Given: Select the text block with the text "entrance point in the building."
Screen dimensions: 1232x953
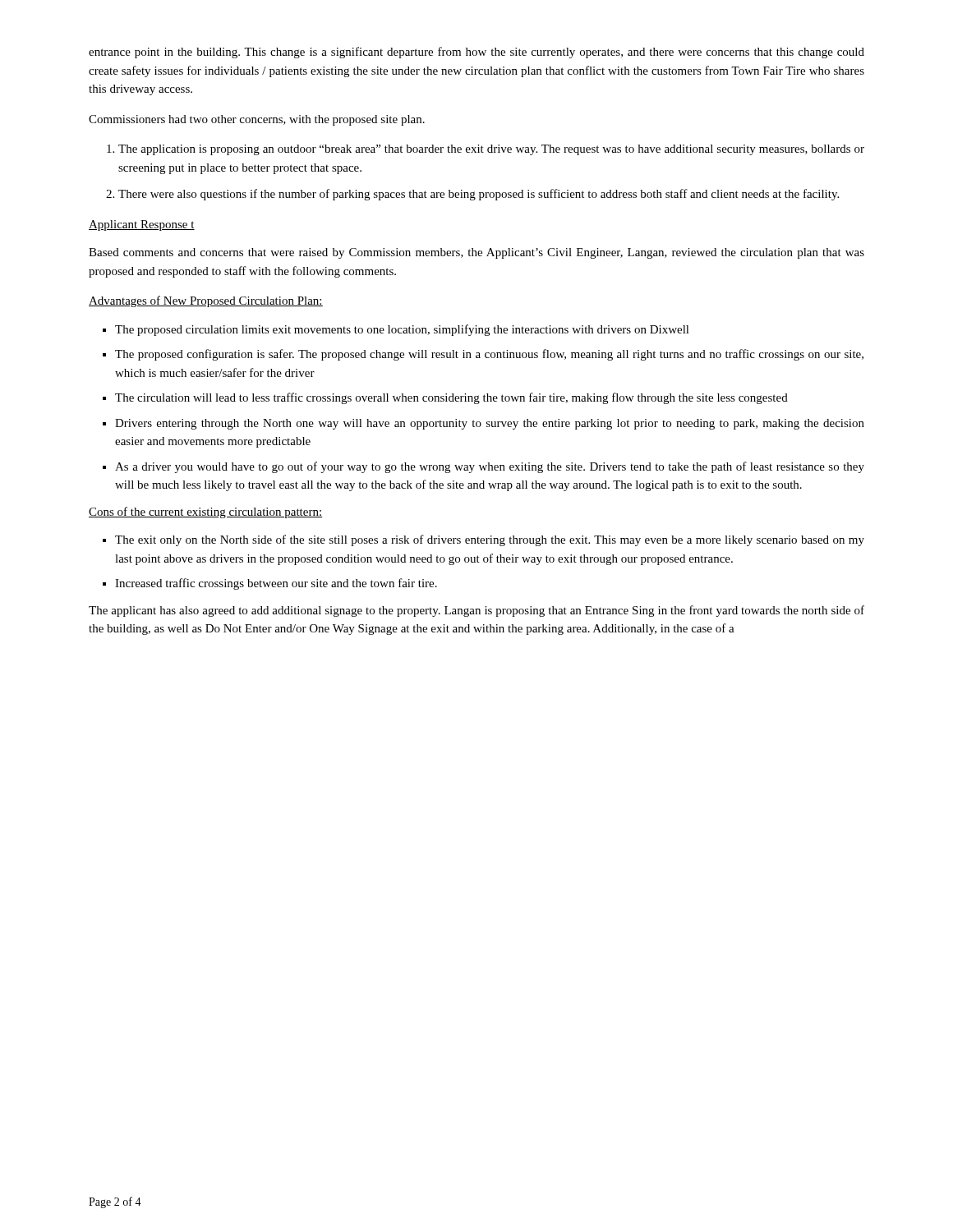Looking at the screenshot, I should (x=476, y=70).
